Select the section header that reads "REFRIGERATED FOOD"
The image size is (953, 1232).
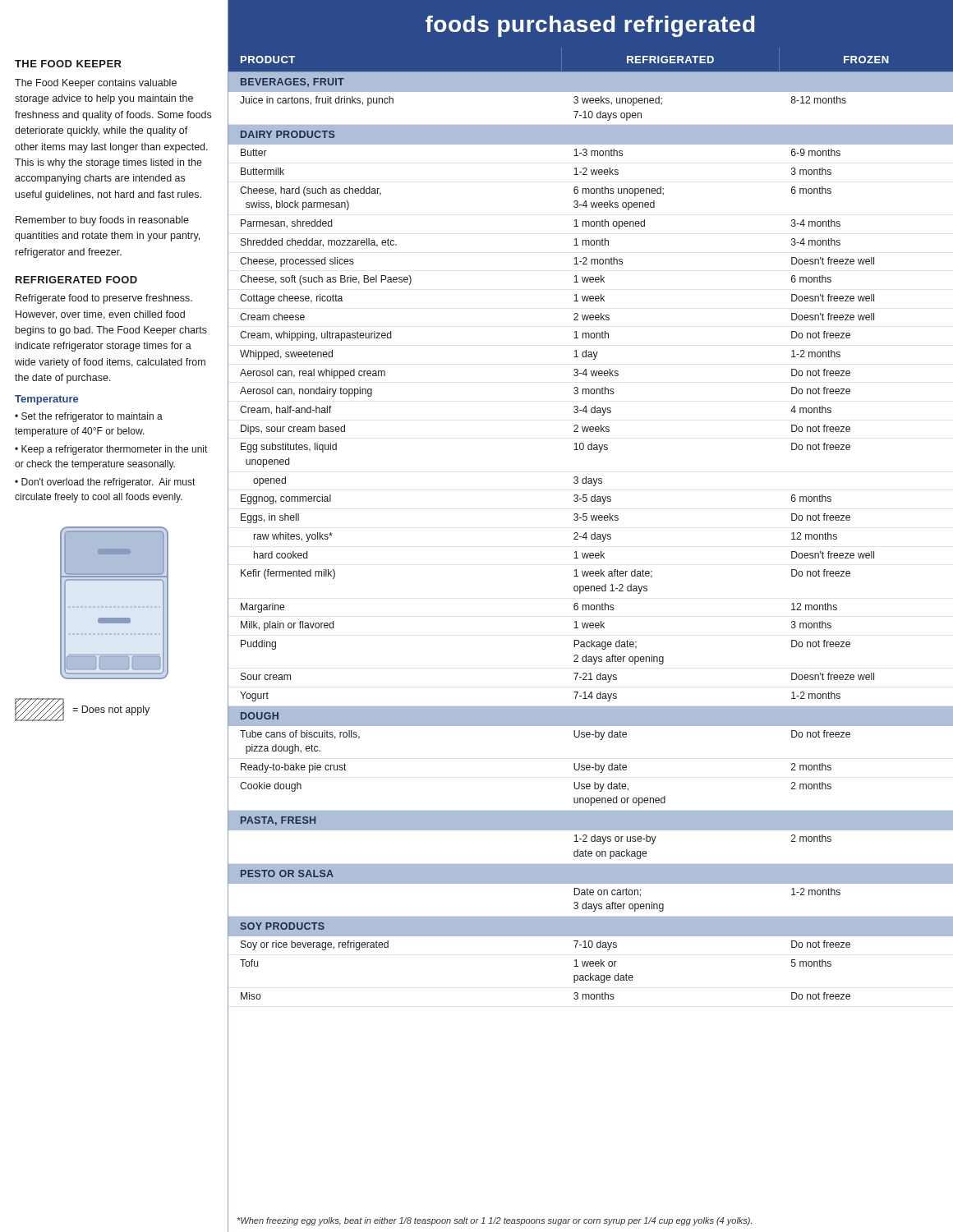(x=76, y=280)
